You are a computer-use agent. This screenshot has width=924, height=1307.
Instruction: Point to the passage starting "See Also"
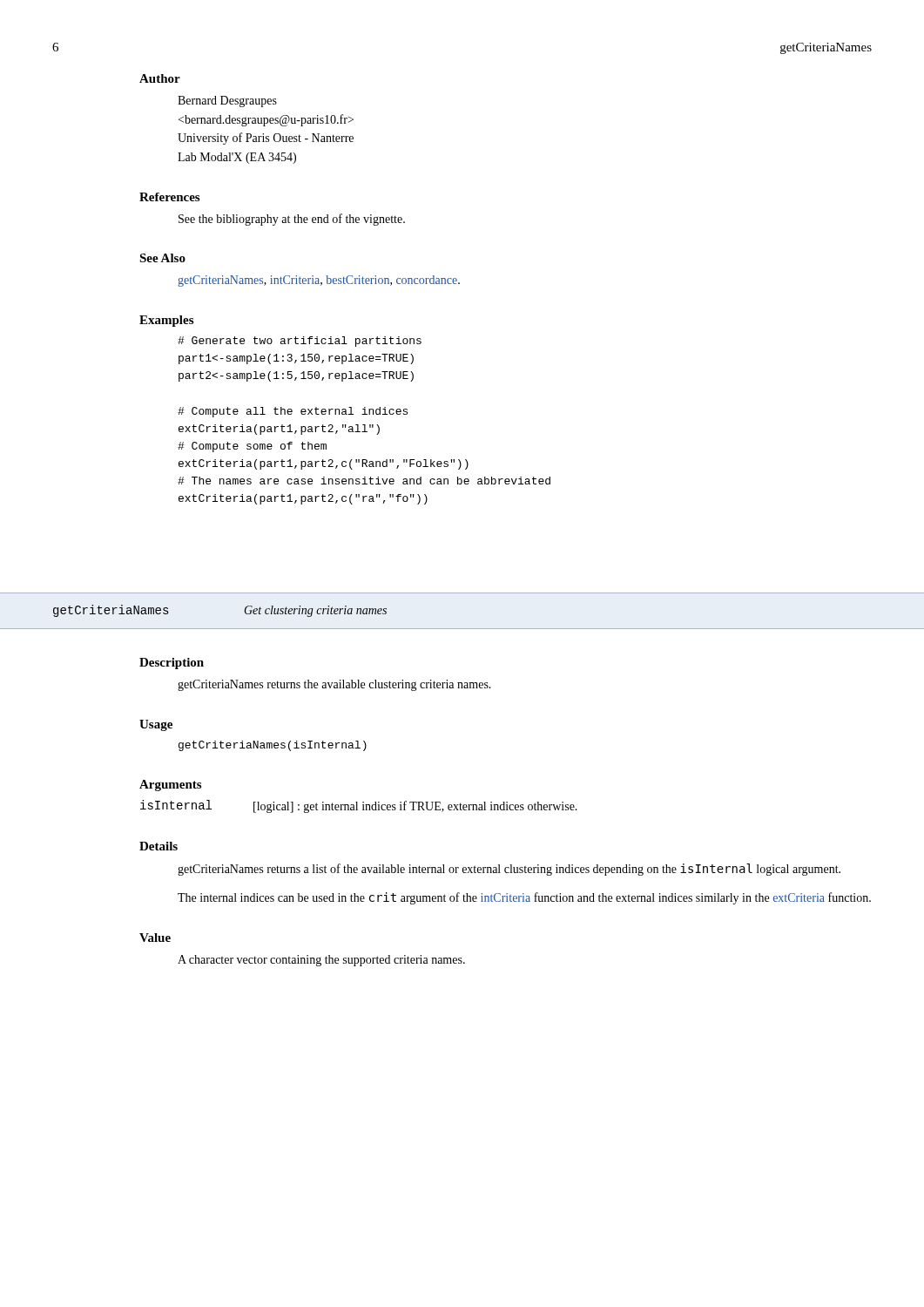162,258
